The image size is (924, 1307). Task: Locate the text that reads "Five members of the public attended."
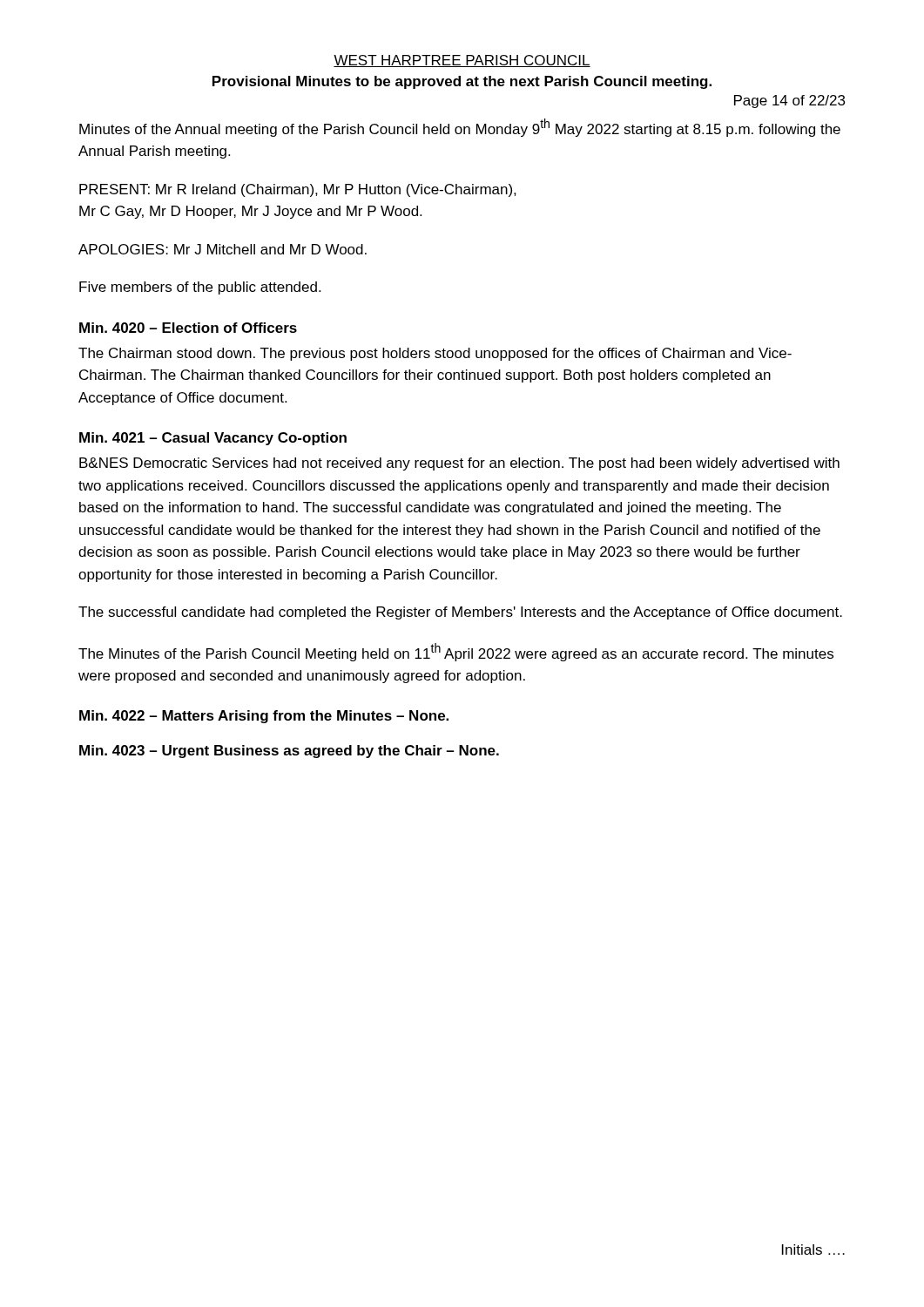click(x=200, y=287)
